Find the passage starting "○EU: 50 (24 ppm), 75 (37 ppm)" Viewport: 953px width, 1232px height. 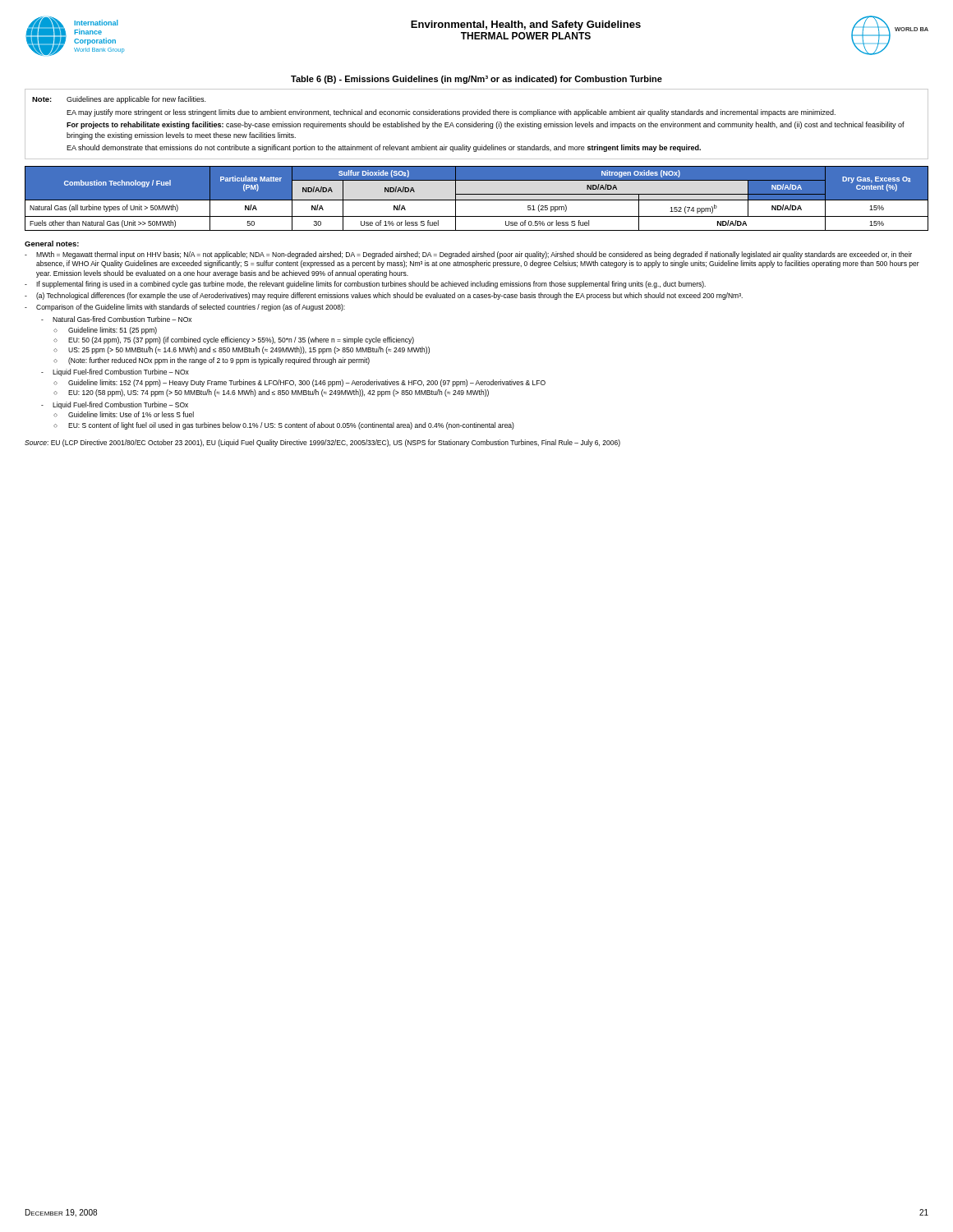[x=234, y=340]
